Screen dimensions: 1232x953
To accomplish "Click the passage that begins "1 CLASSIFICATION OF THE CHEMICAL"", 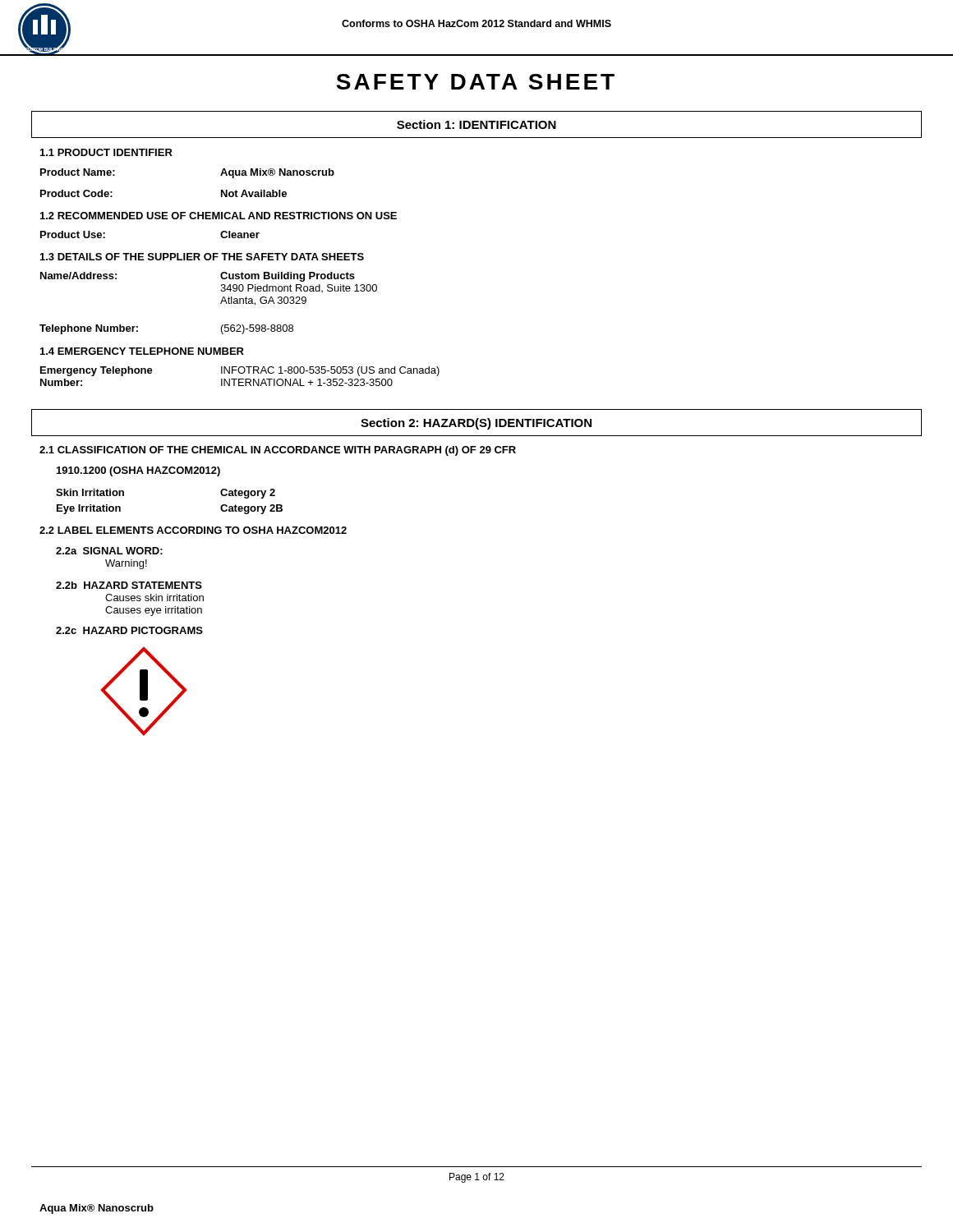I will point(278,450).
